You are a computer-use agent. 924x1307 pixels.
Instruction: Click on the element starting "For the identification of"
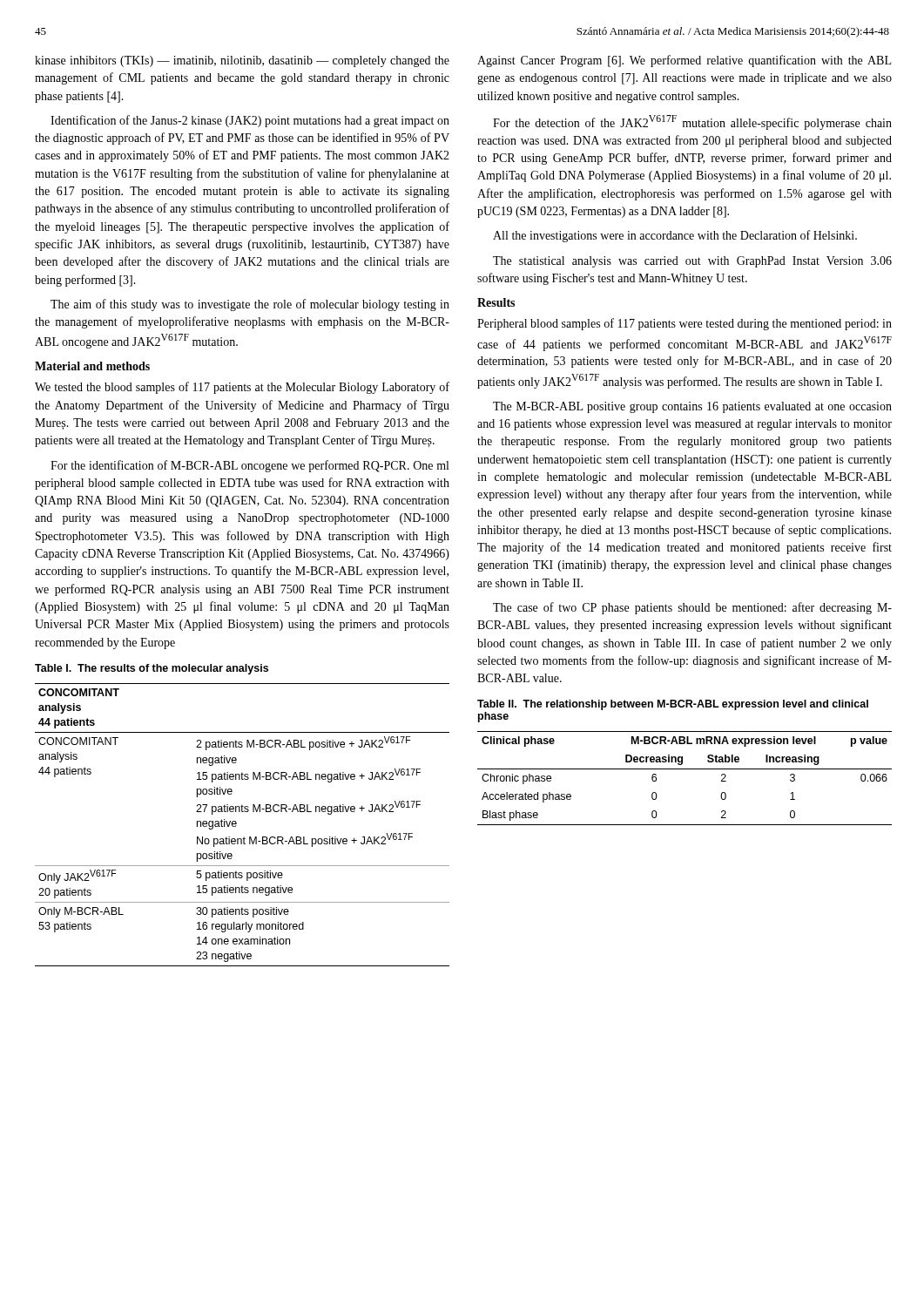(242, 554)
